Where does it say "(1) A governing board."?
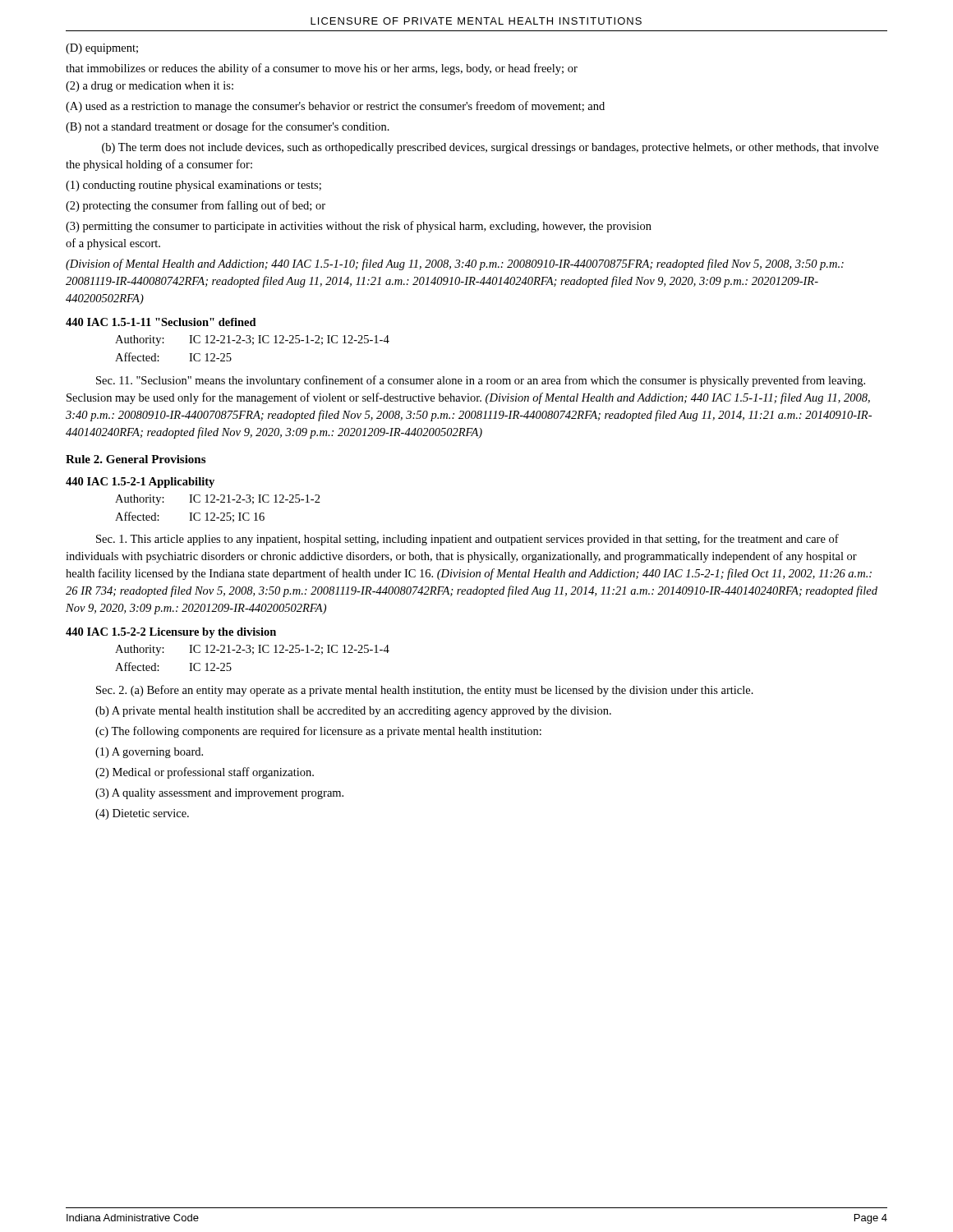953x1232 pixels. pyautogui.click(x=150, y=751)
